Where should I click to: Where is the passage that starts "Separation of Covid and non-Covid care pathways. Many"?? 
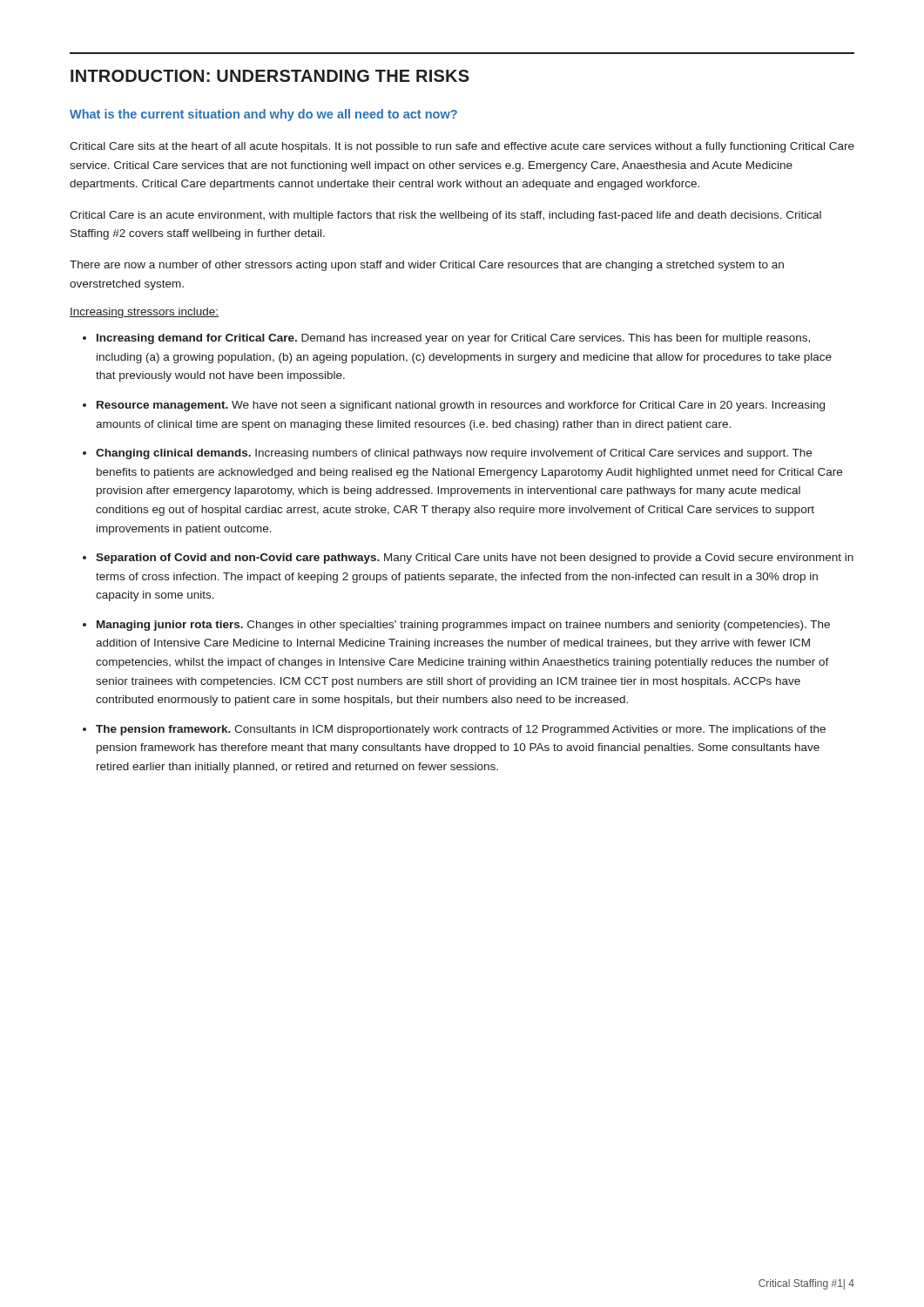[x=475, y=576]
